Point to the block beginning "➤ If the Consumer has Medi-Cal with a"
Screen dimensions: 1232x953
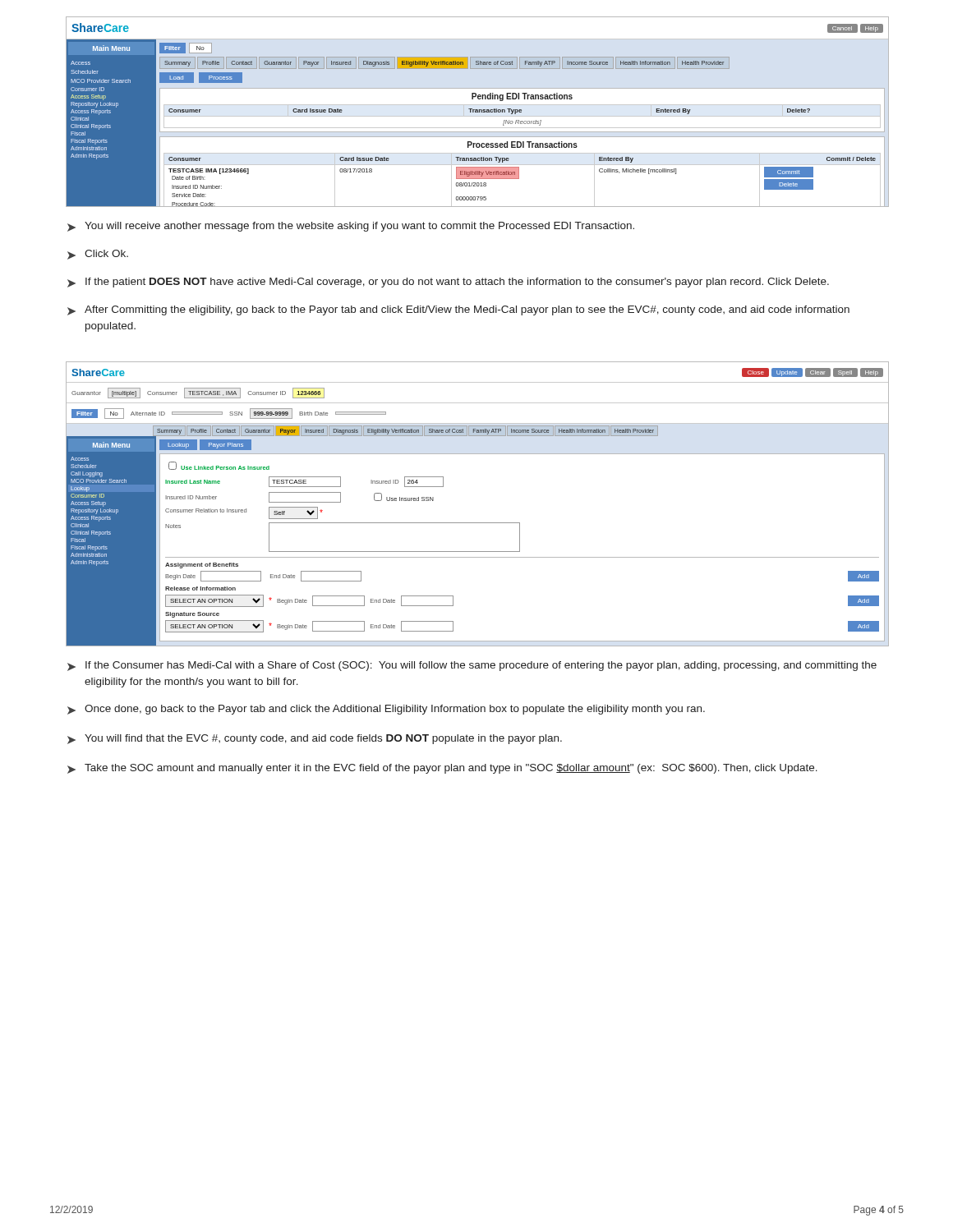[476, 674]
